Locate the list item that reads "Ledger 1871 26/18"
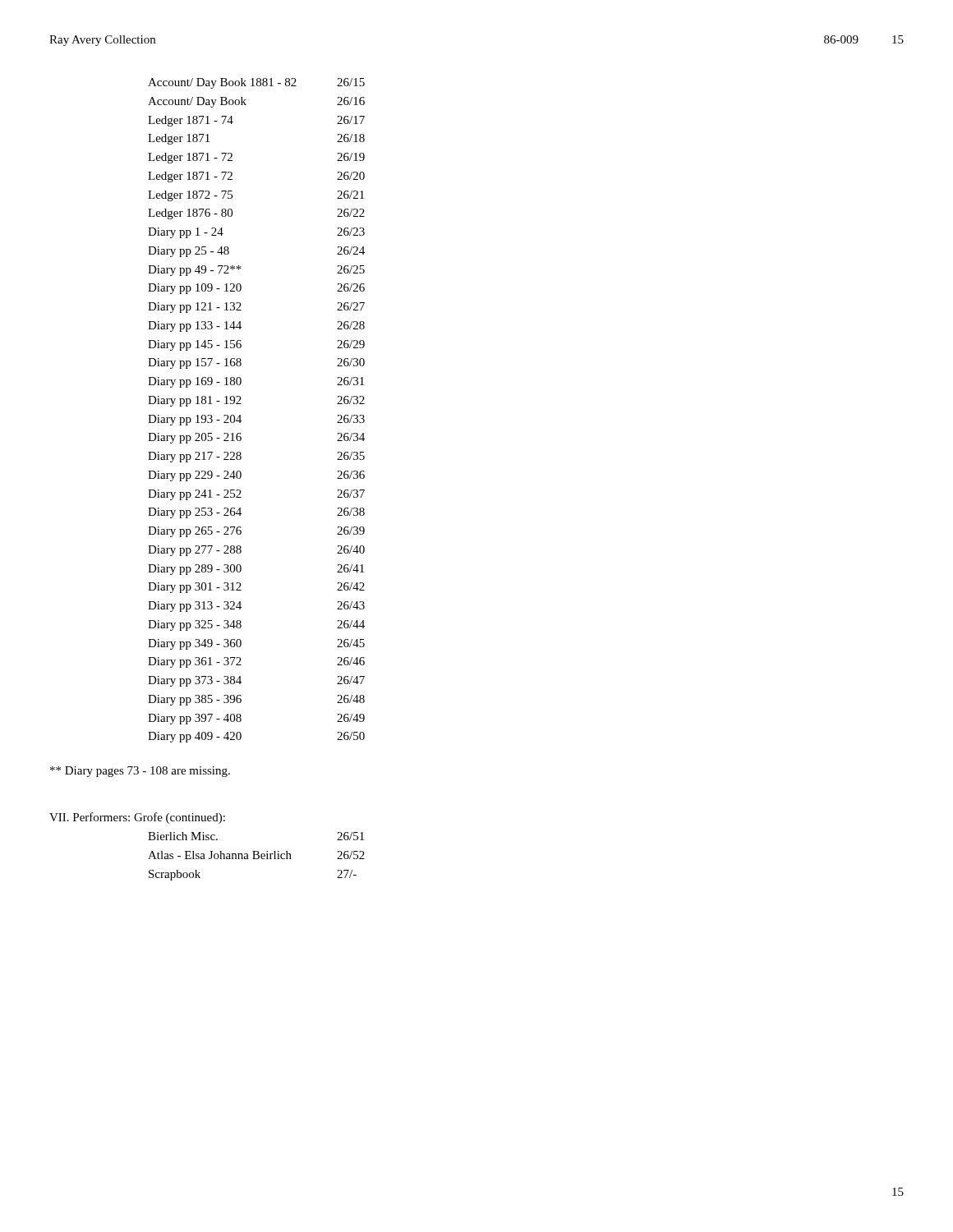953x1232 pixels. [180, 139]
